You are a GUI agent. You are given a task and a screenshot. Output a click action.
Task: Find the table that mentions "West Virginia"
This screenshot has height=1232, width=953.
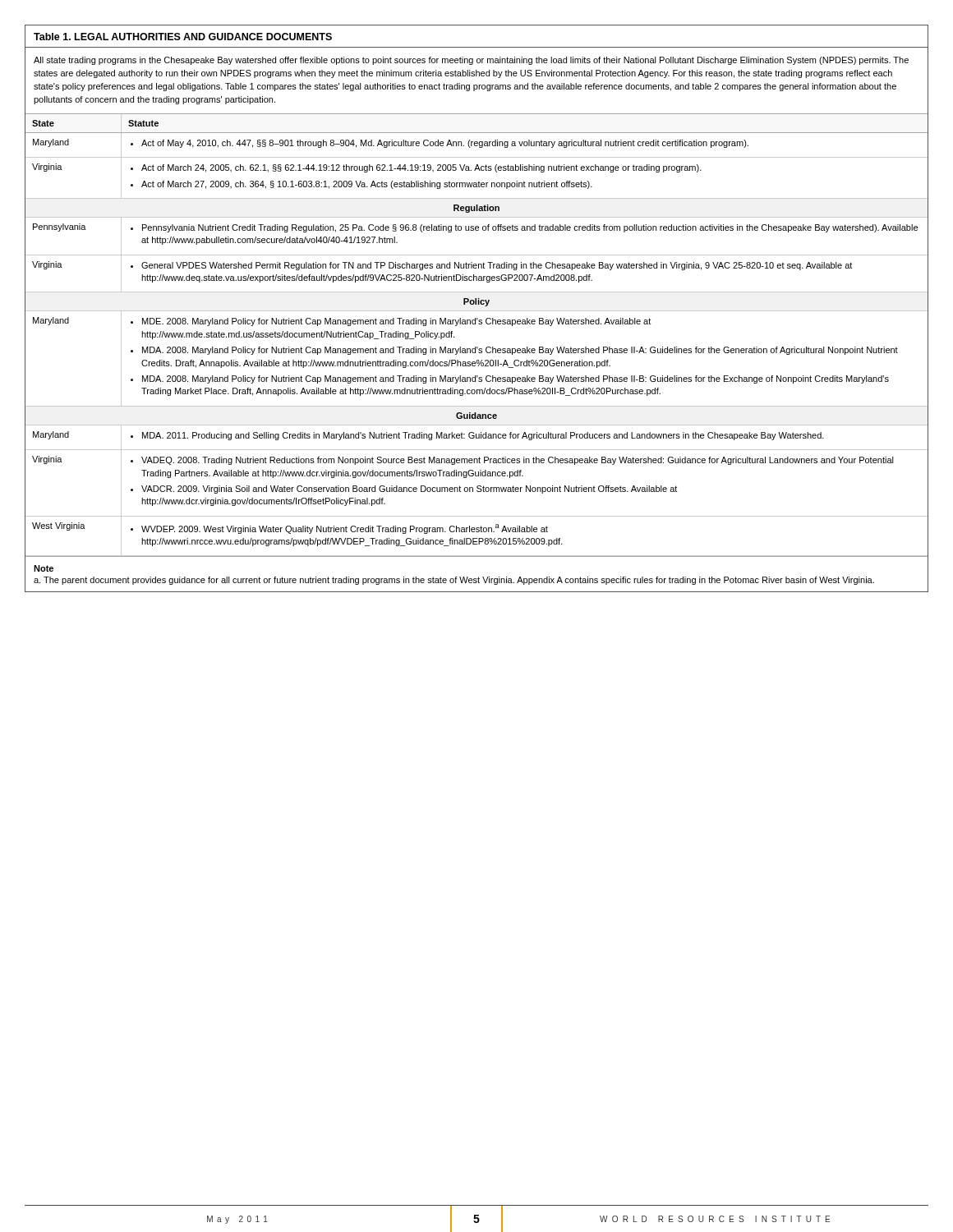(x=476, y=308)
